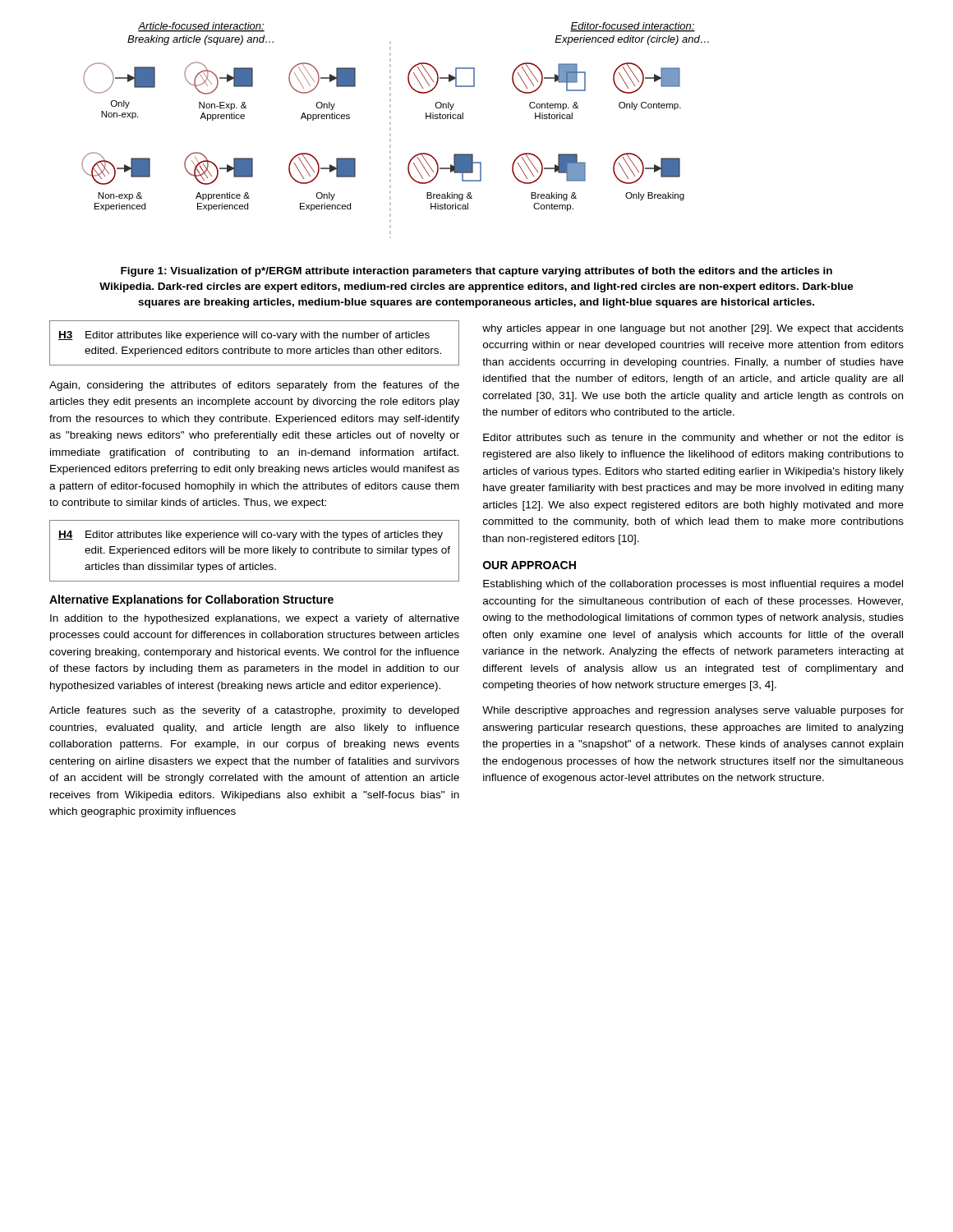Screen dimensions: 1232x953
Task: Locate the text block starting "Article features such as the severity of a"
Action: [x=254, y=761]
